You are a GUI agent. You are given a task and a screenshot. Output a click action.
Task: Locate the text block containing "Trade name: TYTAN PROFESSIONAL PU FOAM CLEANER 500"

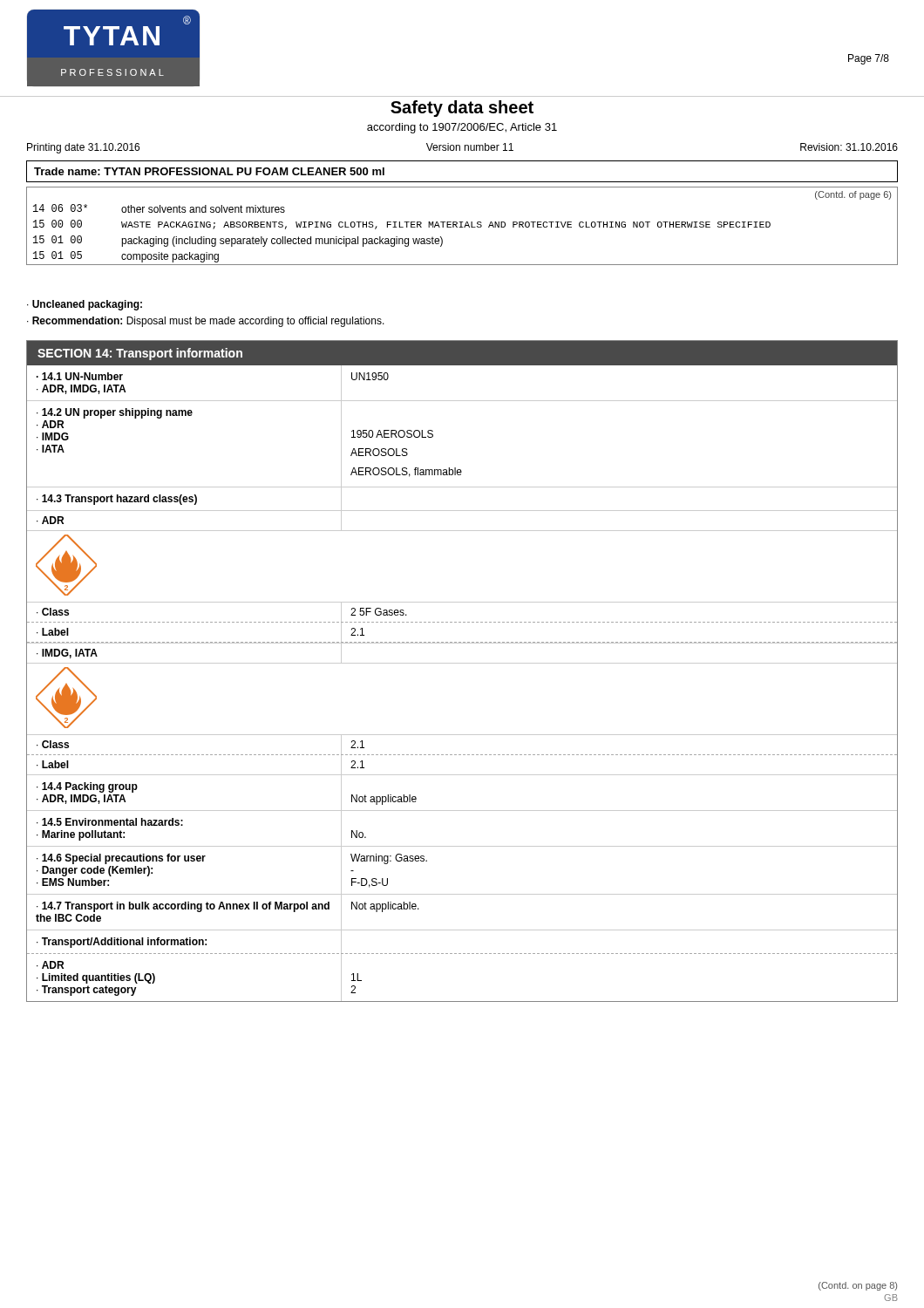coord(209,171)
